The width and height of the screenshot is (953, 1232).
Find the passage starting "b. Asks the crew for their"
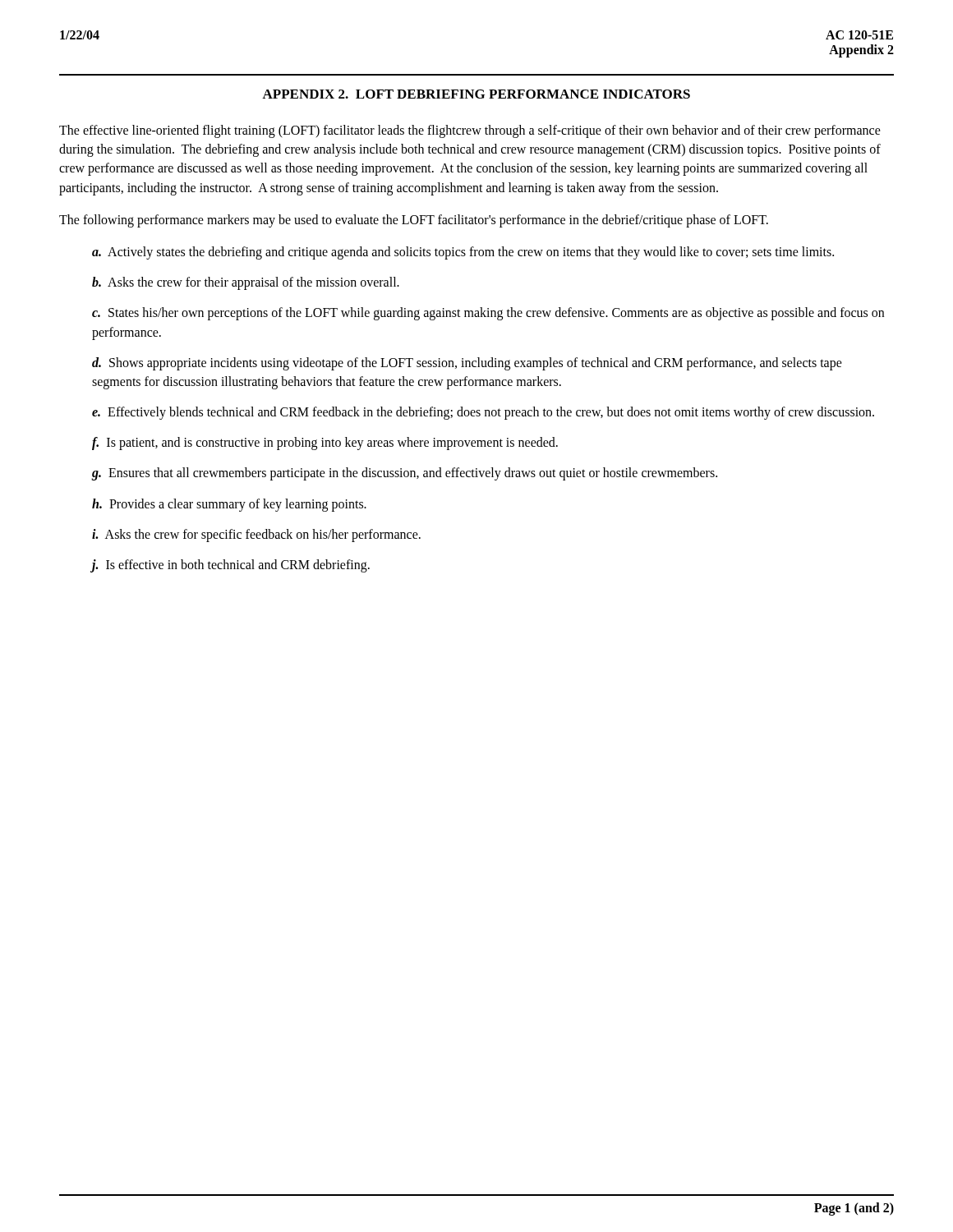click(246, 282)
